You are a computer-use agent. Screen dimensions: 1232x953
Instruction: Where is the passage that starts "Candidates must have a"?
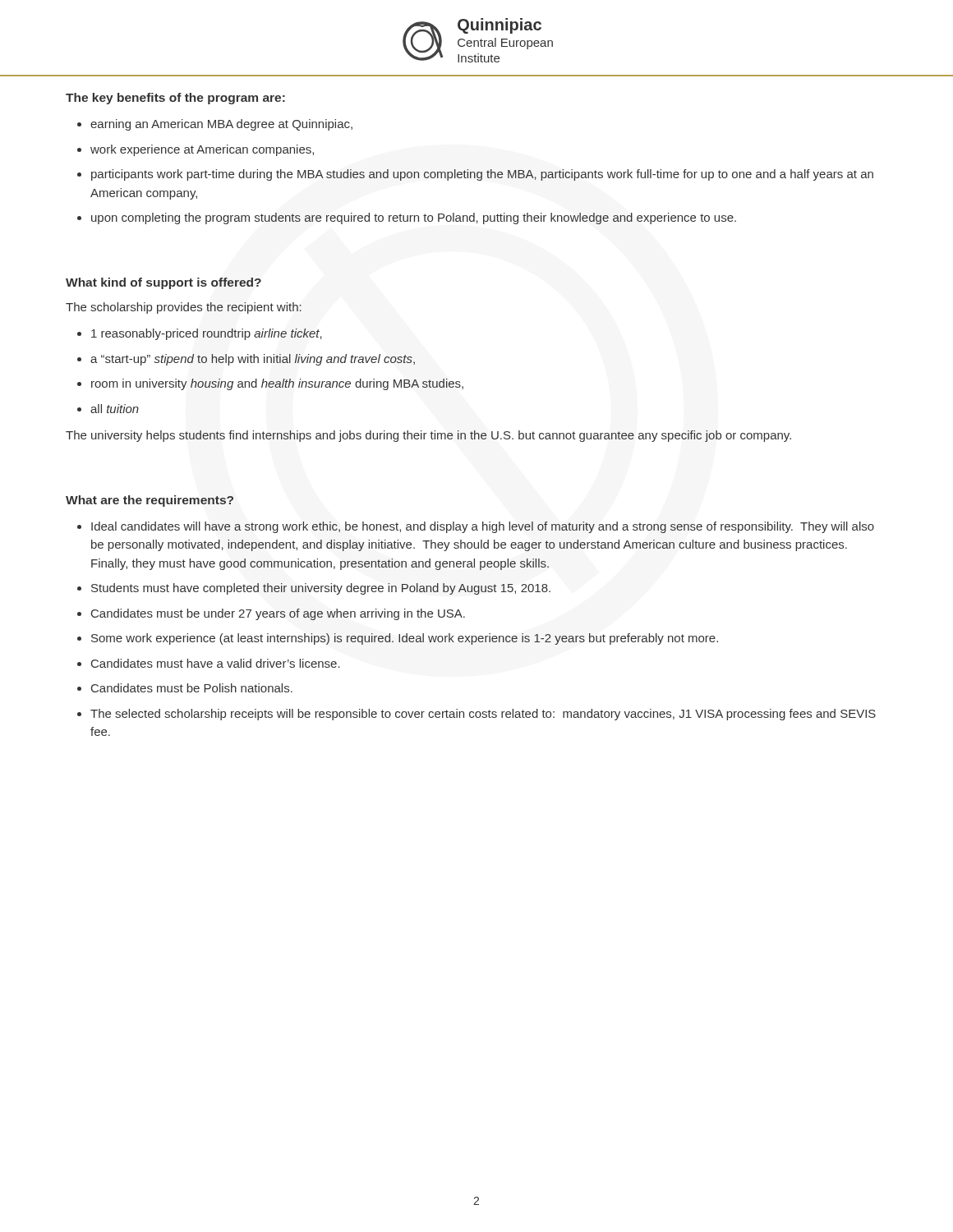pyautogui.click(x=215, y=663)
